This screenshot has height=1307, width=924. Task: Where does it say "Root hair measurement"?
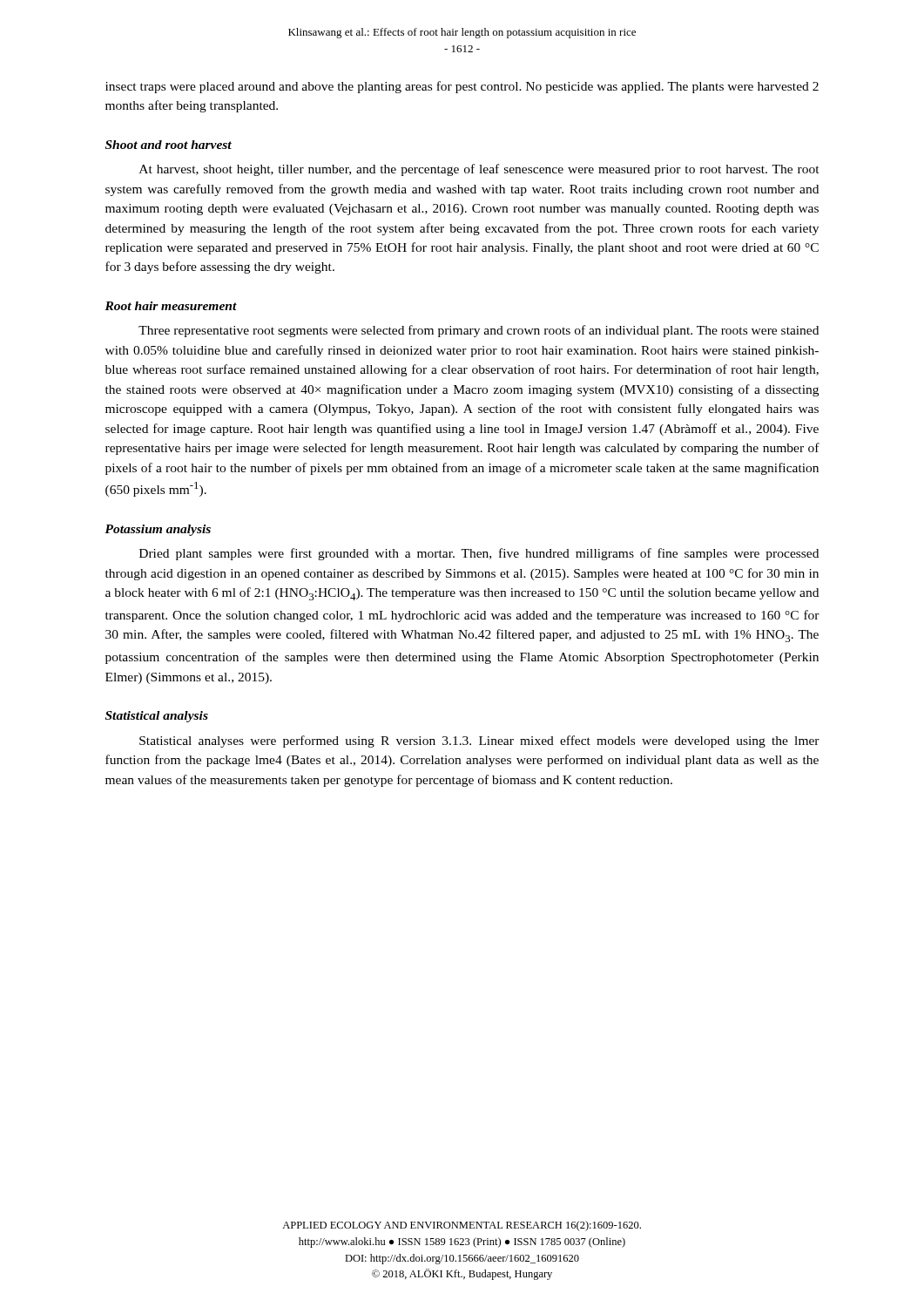[x=171, y=305]
